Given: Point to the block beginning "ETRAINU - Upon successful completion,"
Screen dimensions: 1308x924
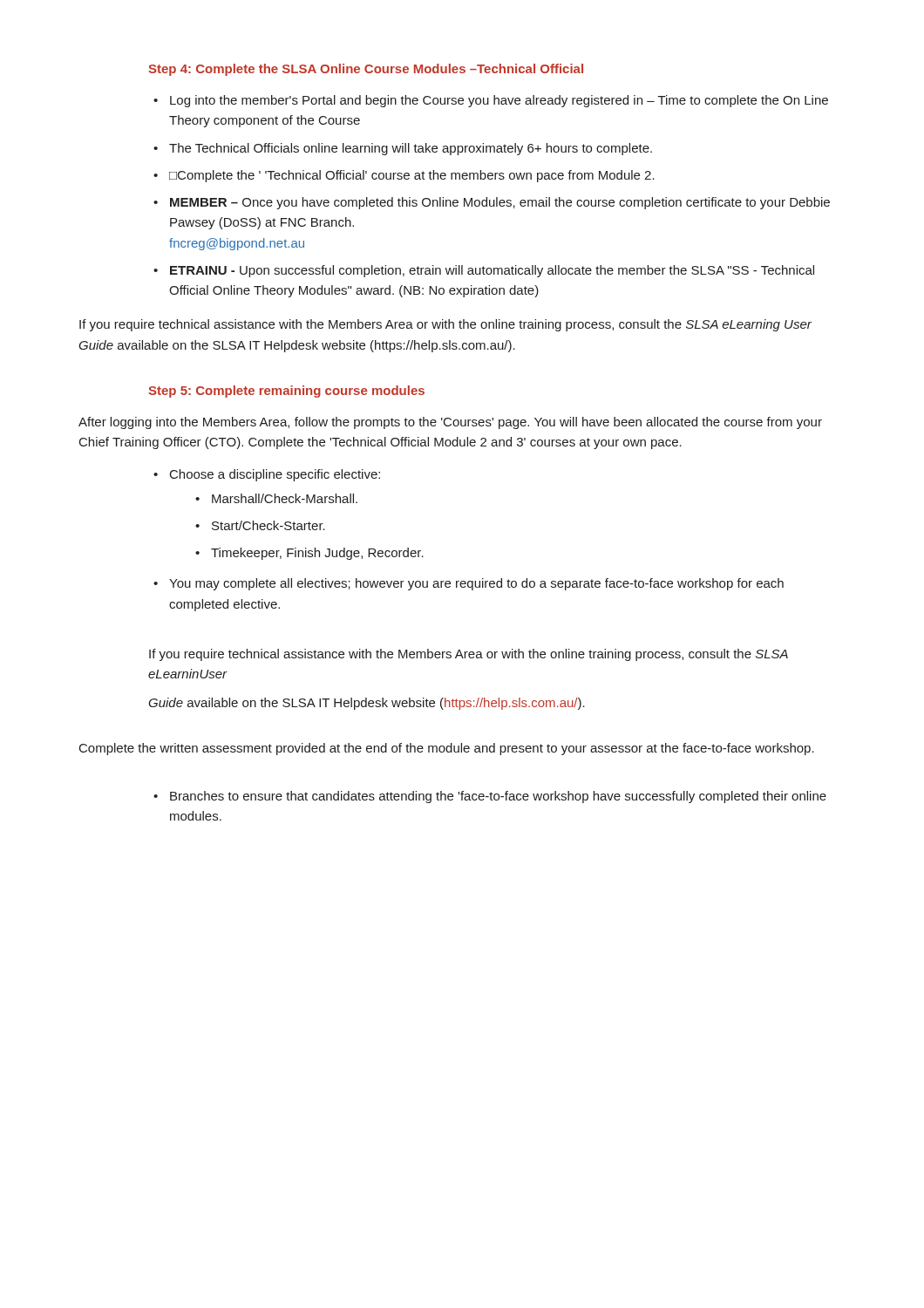Looking at the screenshot, I should 492,280.
